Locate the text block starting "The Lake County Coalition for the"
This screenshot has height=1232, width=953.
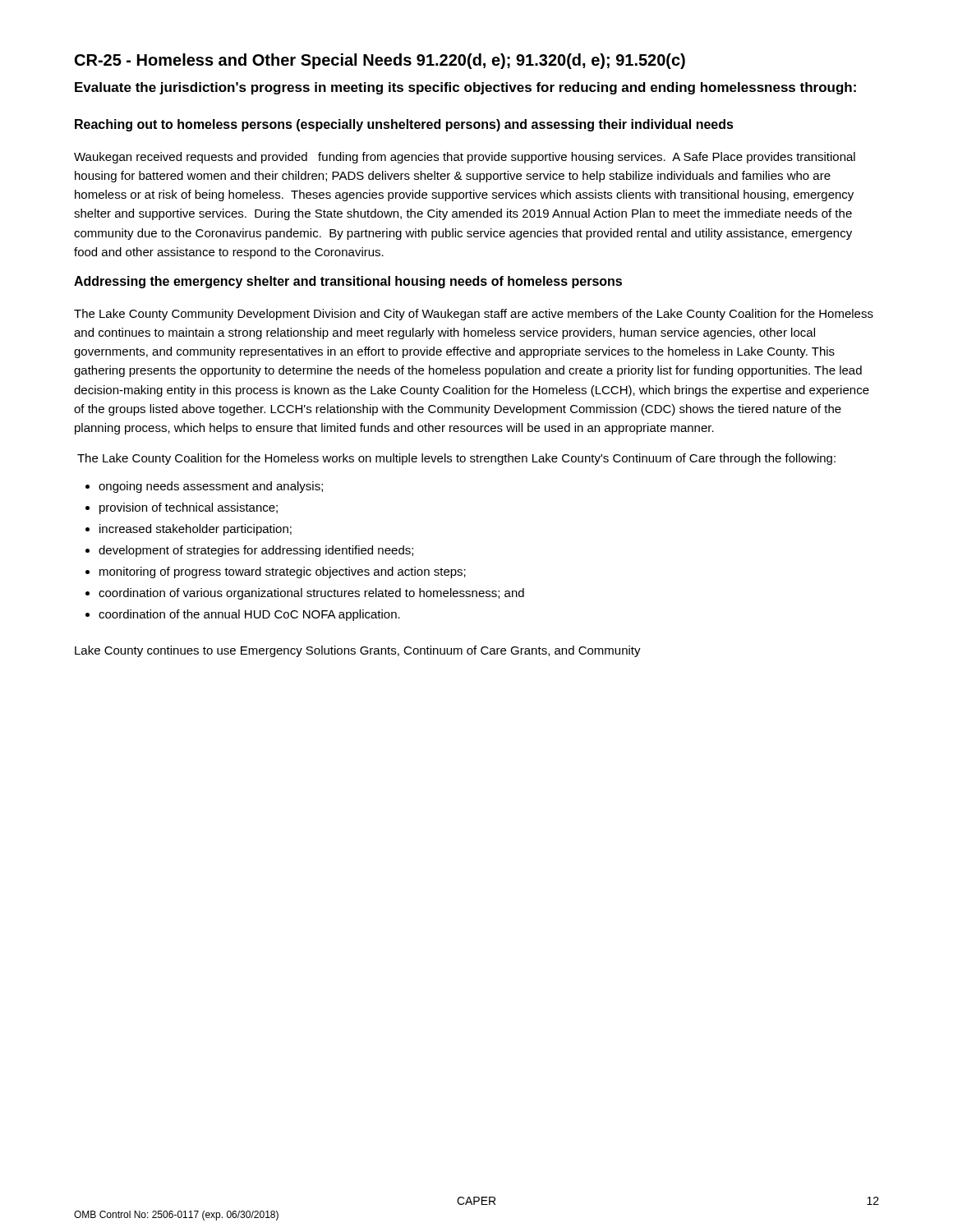455,458
